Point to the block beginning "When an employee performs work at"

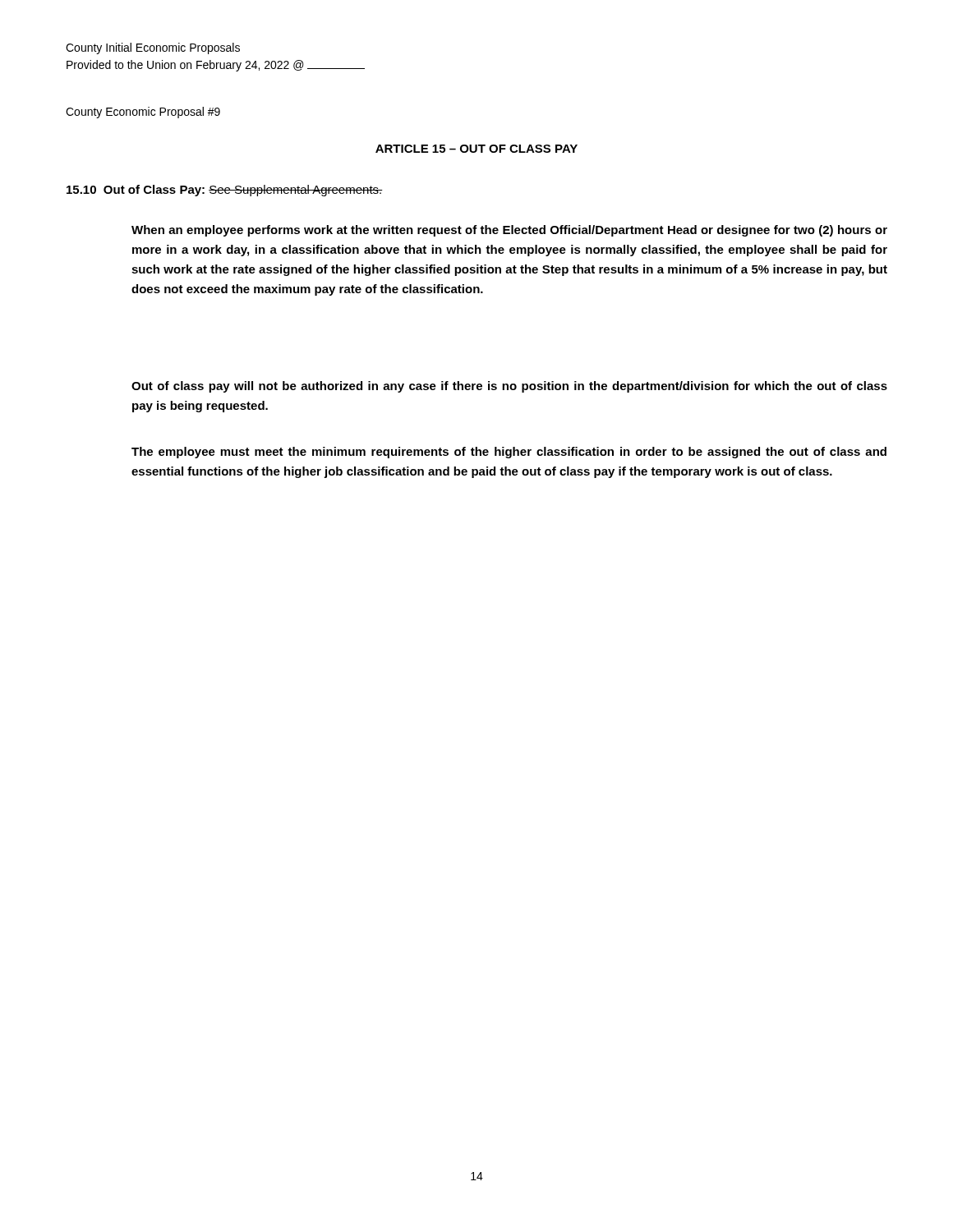tap(509, 259)
